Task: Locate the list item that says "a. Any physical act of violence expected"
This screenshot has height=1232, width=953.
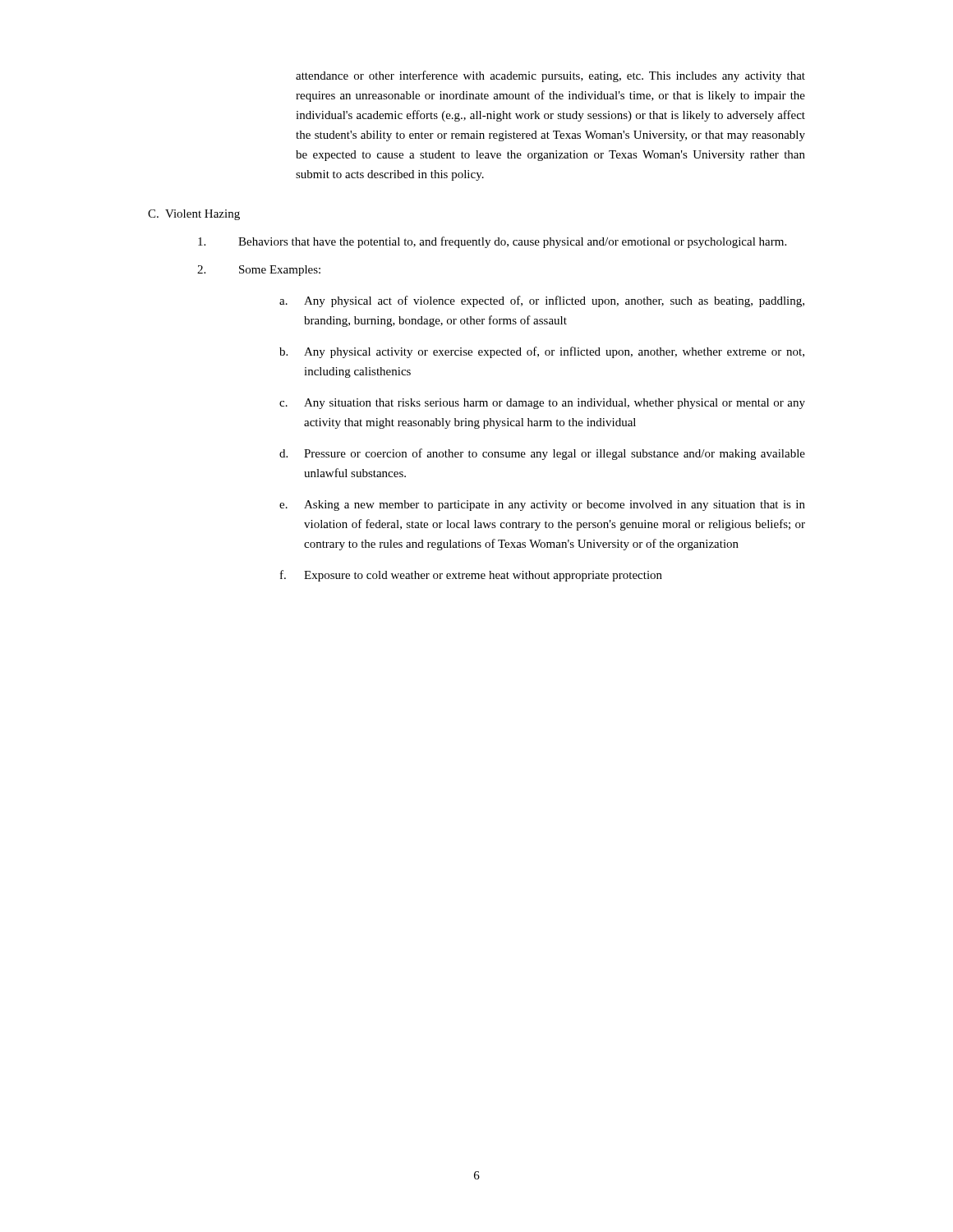Action: 542,310
